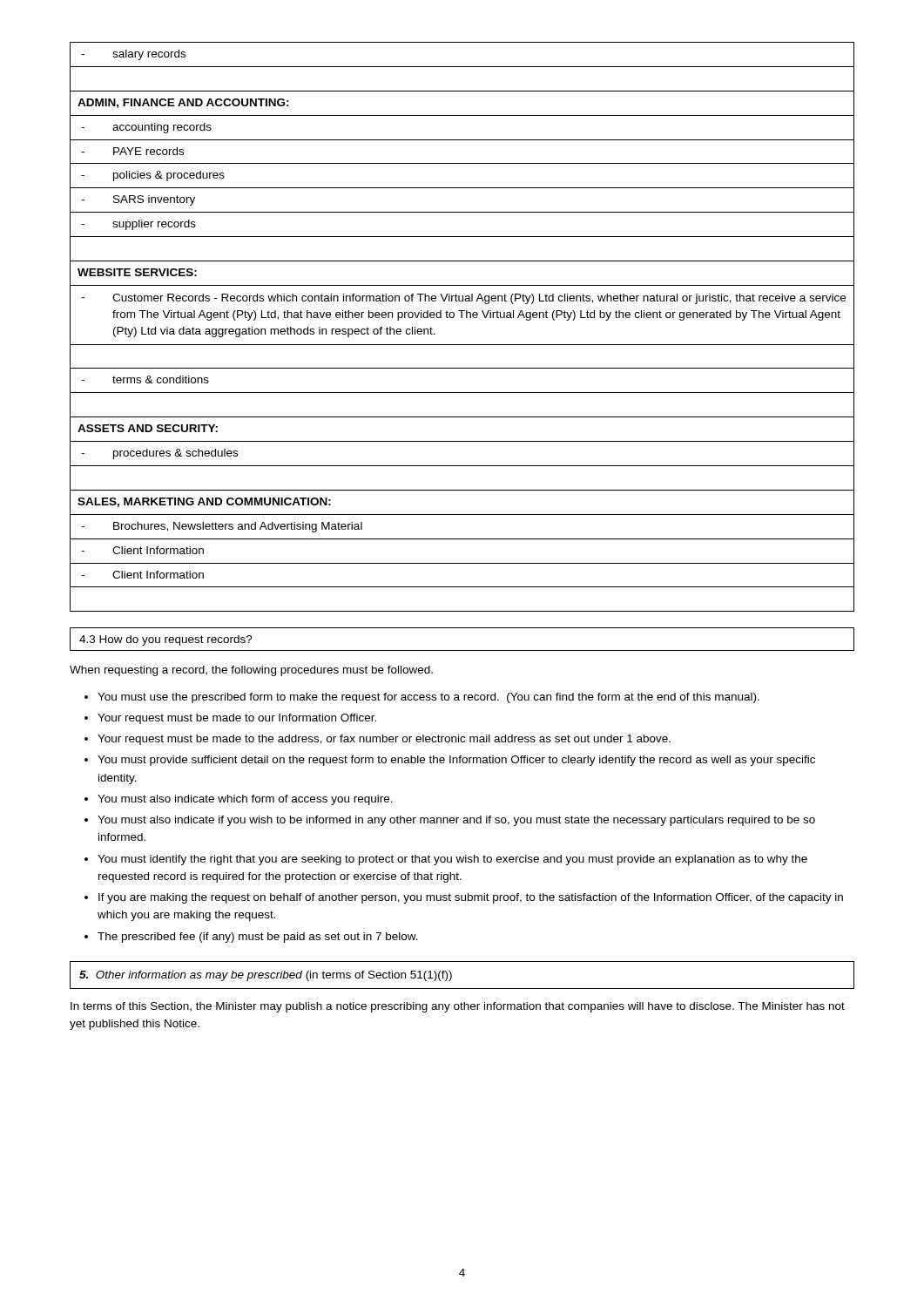Locate the section header with the text "5. Other information as"
Viewport: 924px width, 1307px height.
pyautogui.click(x=266, y=974)
